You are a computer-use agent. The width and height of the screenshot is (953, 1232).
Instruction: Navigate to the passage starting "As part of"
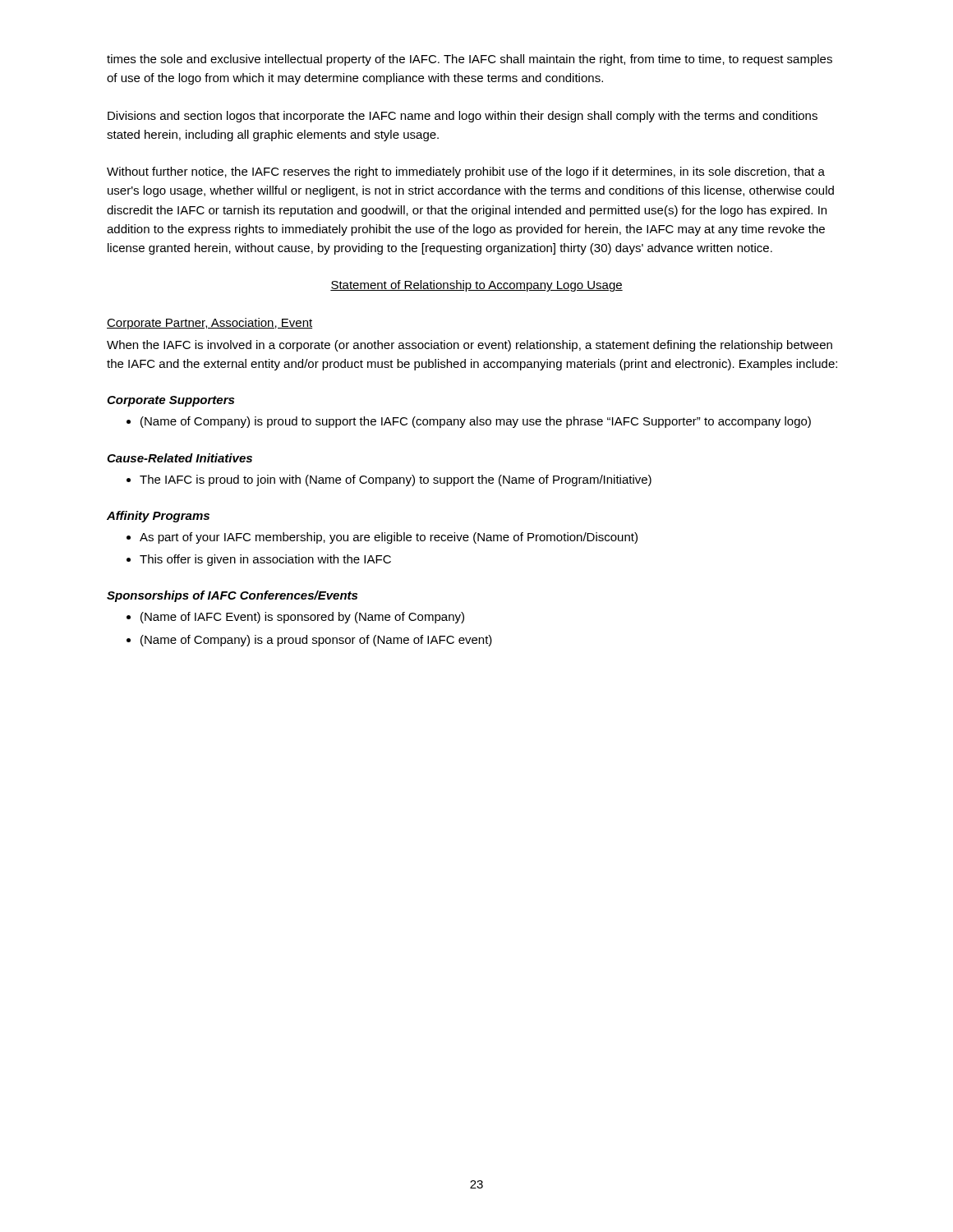[x=485, y=548]
